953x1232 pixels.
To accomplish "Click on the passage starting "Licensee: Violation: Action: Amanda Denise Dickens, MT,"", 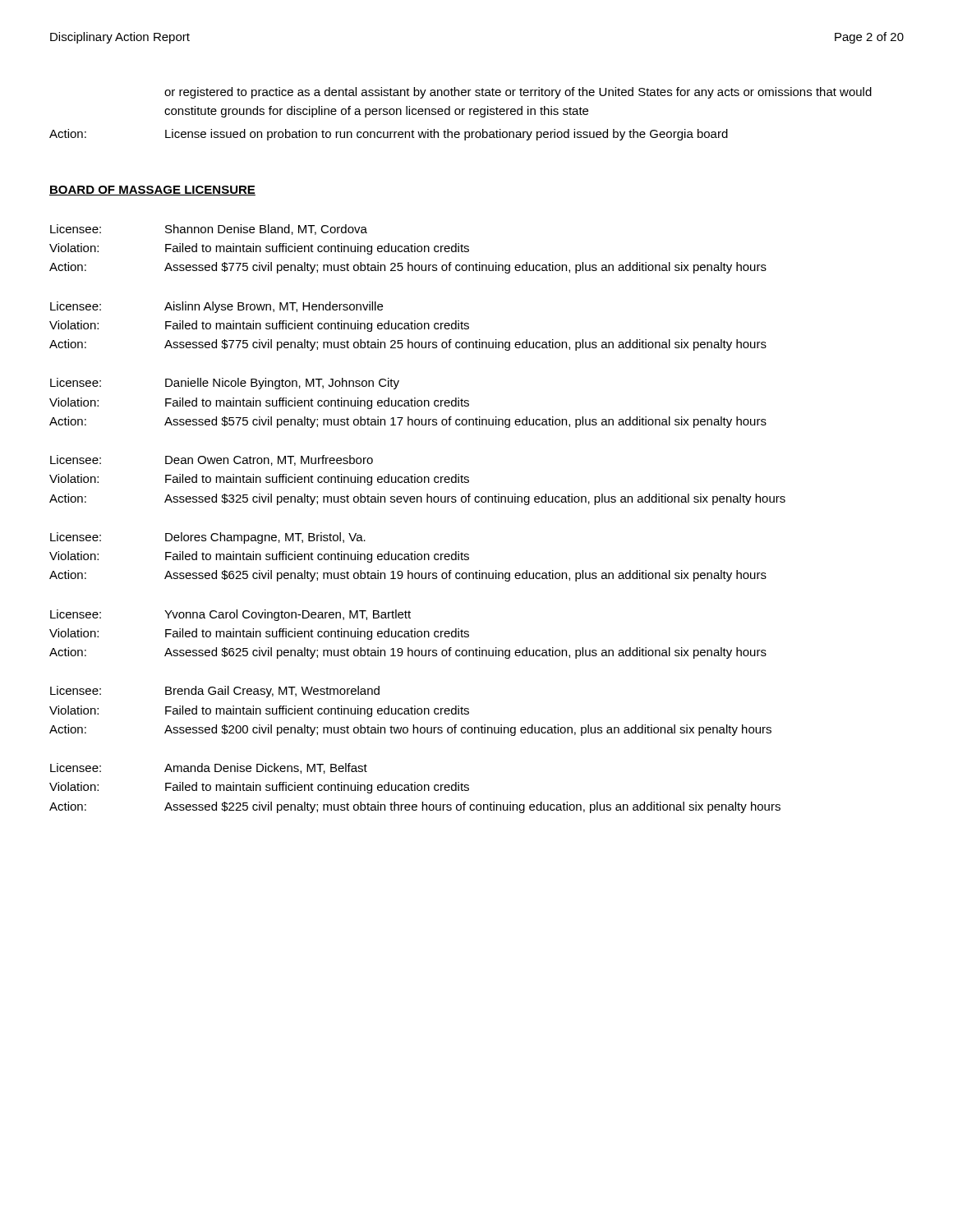I will [476, 787].
